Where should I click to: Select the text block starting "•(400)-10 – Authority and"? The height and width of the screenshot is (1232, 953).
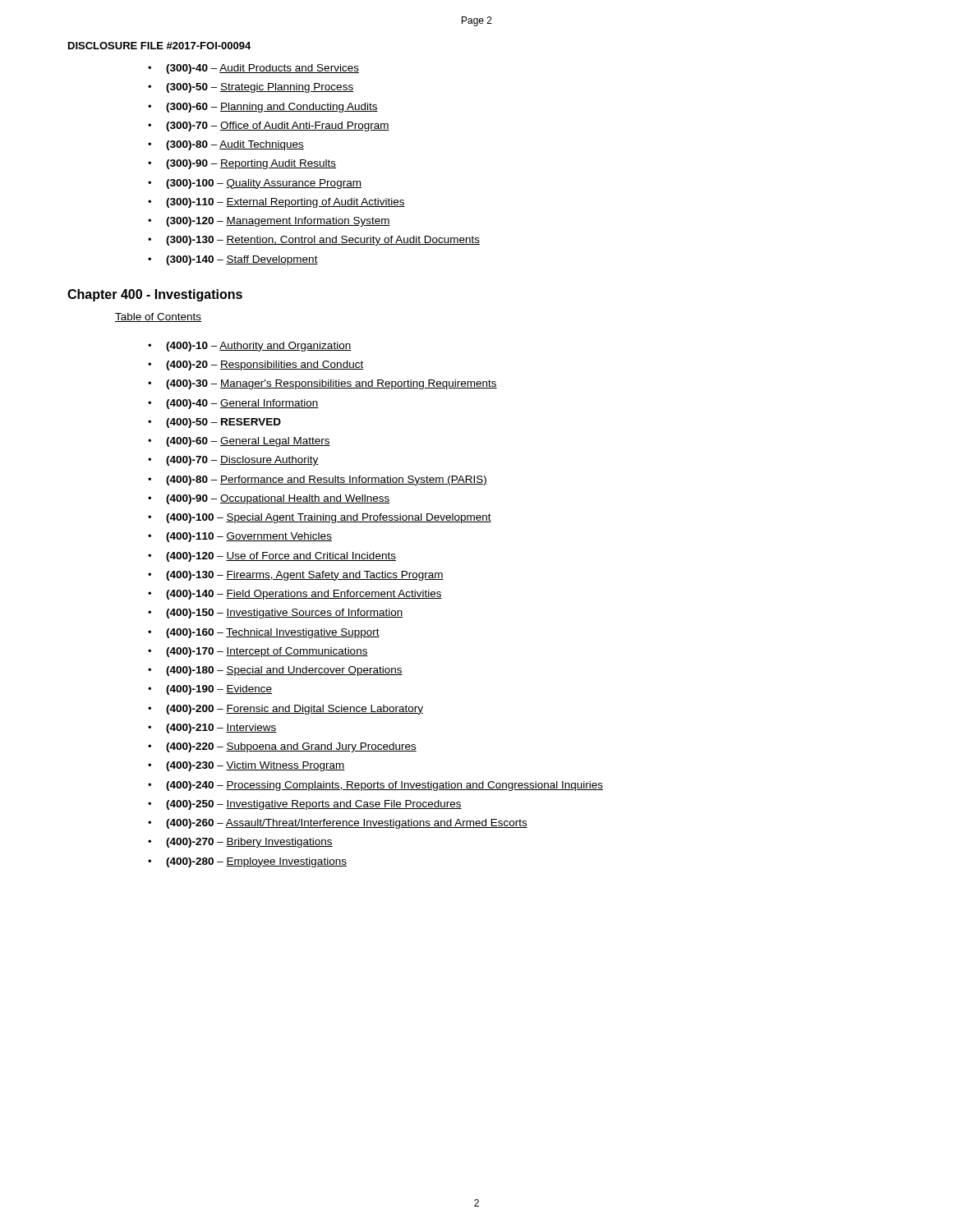[249, 346]
